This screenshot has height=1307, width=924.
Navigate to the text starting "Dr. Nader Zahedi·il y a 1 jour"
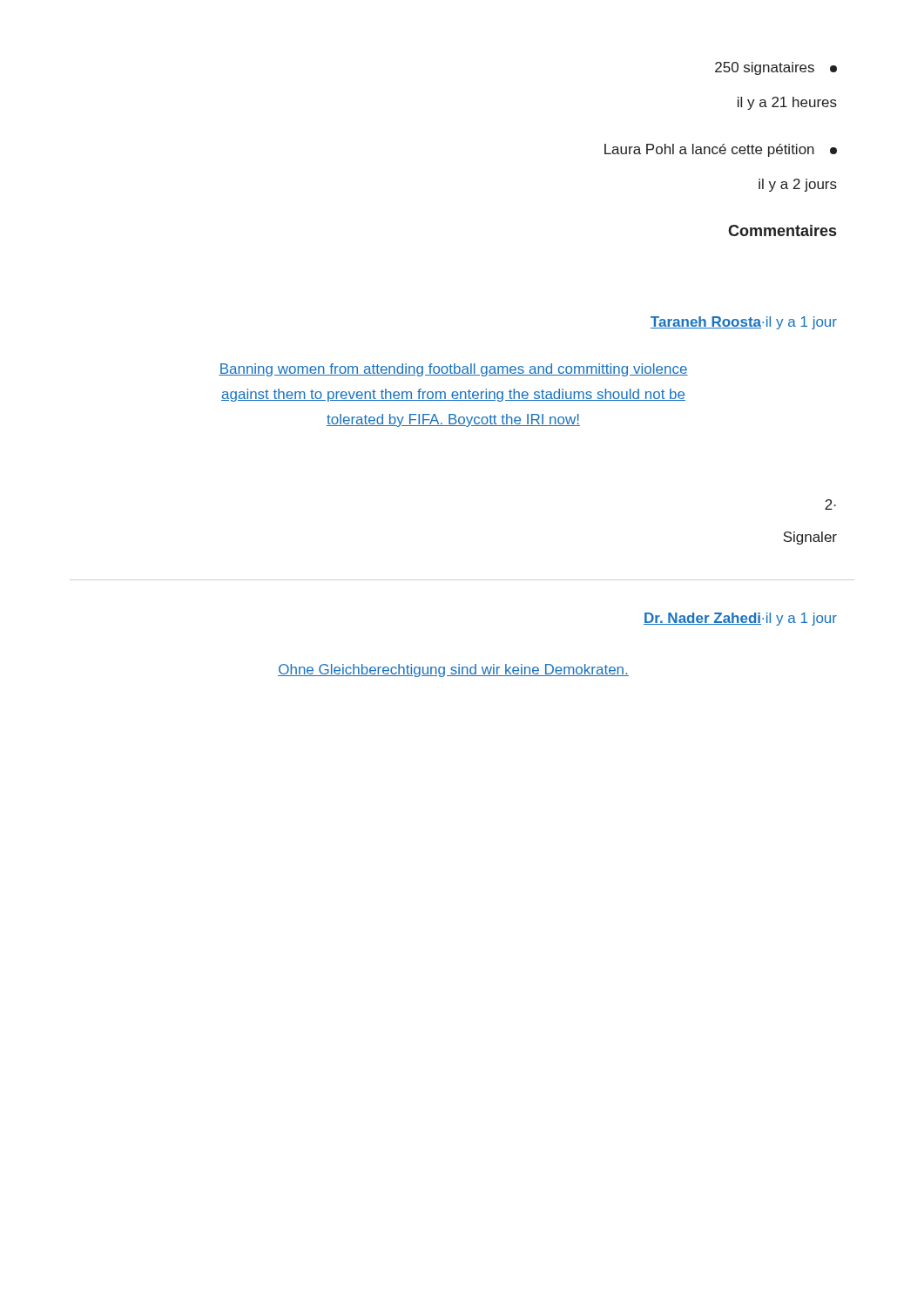[740, 618]
